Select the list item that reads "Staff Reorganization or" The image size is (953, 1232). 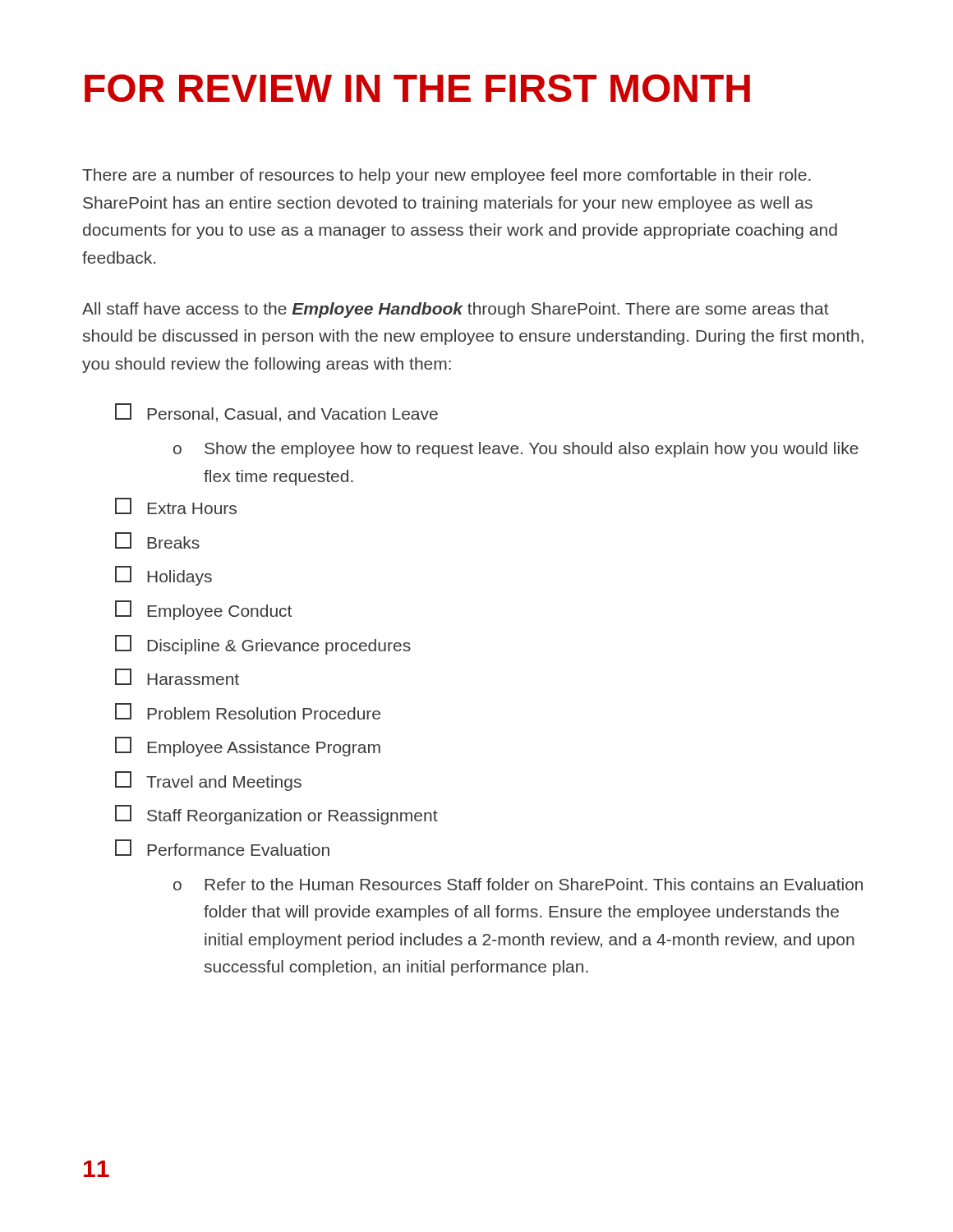click(x=276, y=816)
